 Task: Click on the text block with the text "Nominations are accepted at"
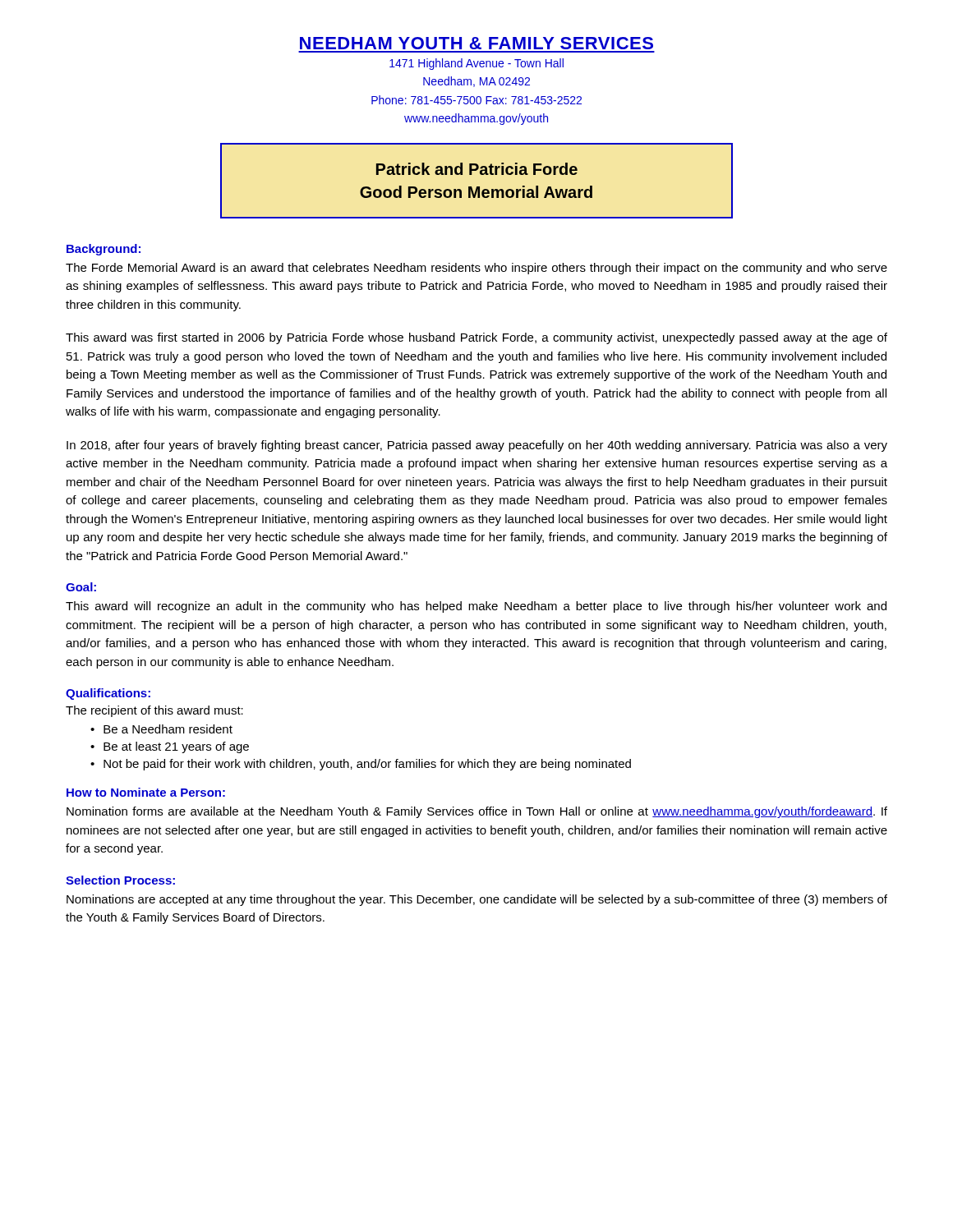[x=476, y=908]
